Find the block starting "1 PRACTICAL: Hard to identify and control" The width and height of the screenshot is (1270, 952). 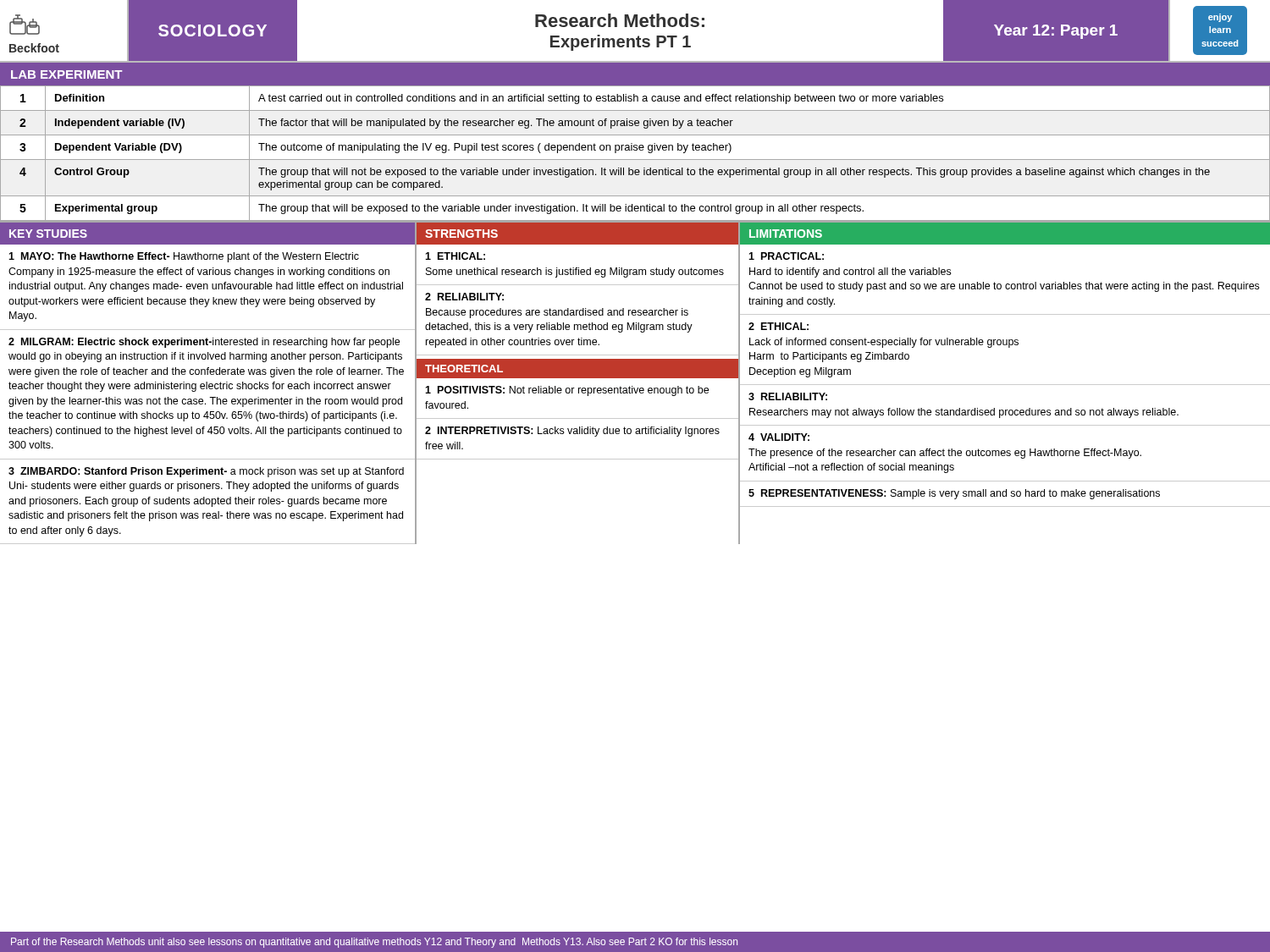point(1004,279)
